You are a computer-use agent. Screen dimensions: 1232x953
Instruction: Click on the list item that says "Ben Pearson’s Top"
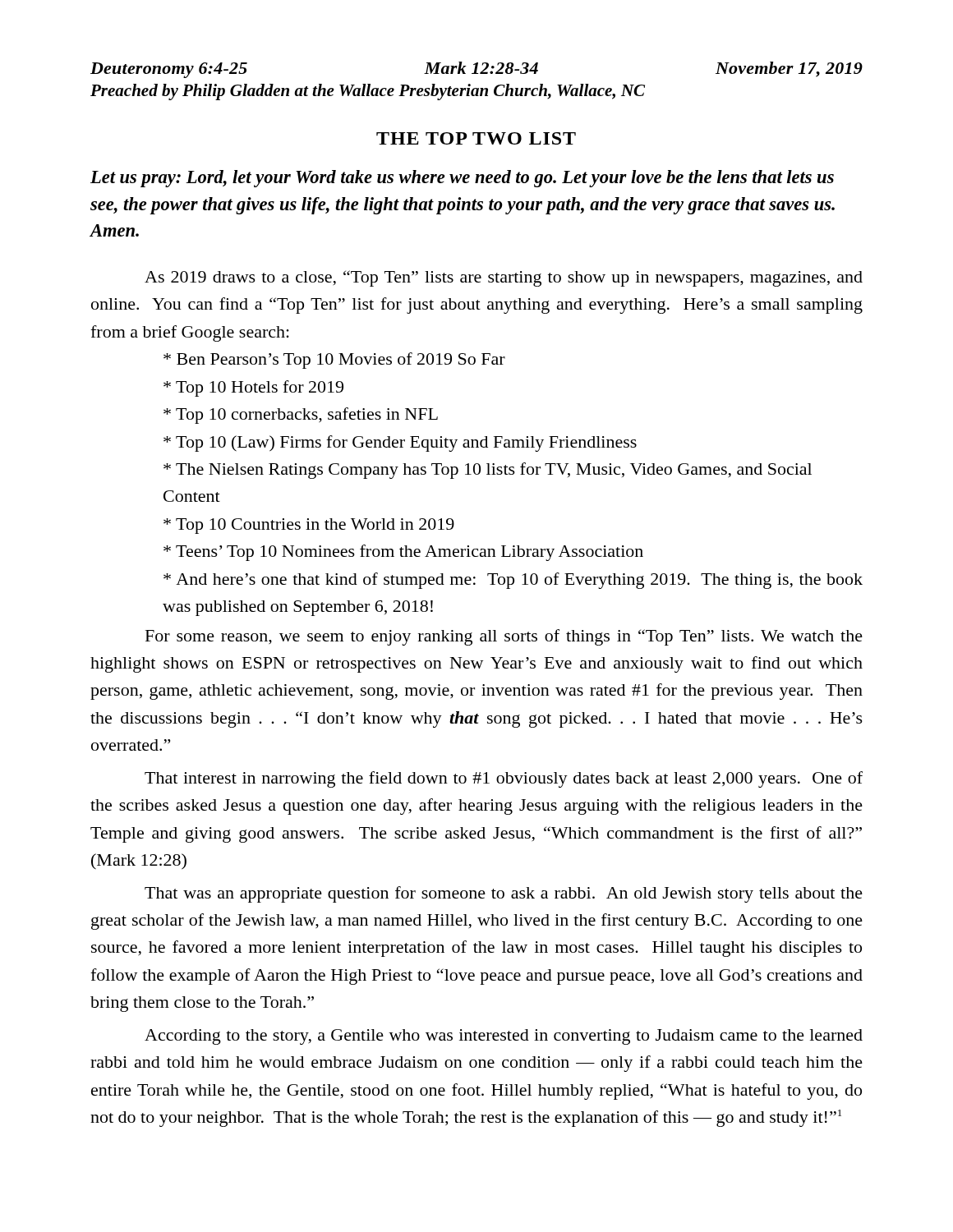tap(334, 359)
